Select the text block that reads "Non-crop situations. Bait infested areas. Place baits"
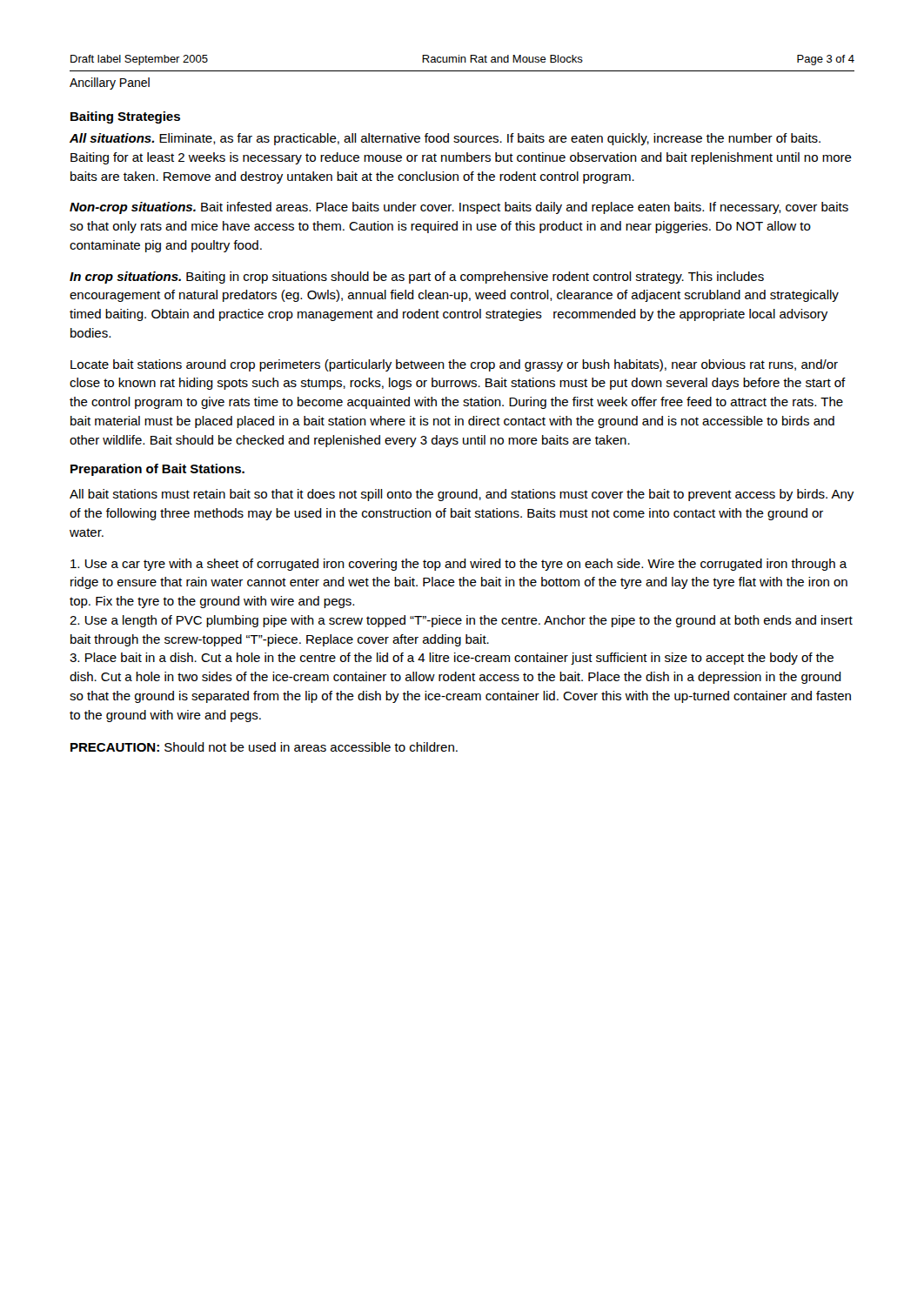This screenshot has width=924, height=1305. 459,226
